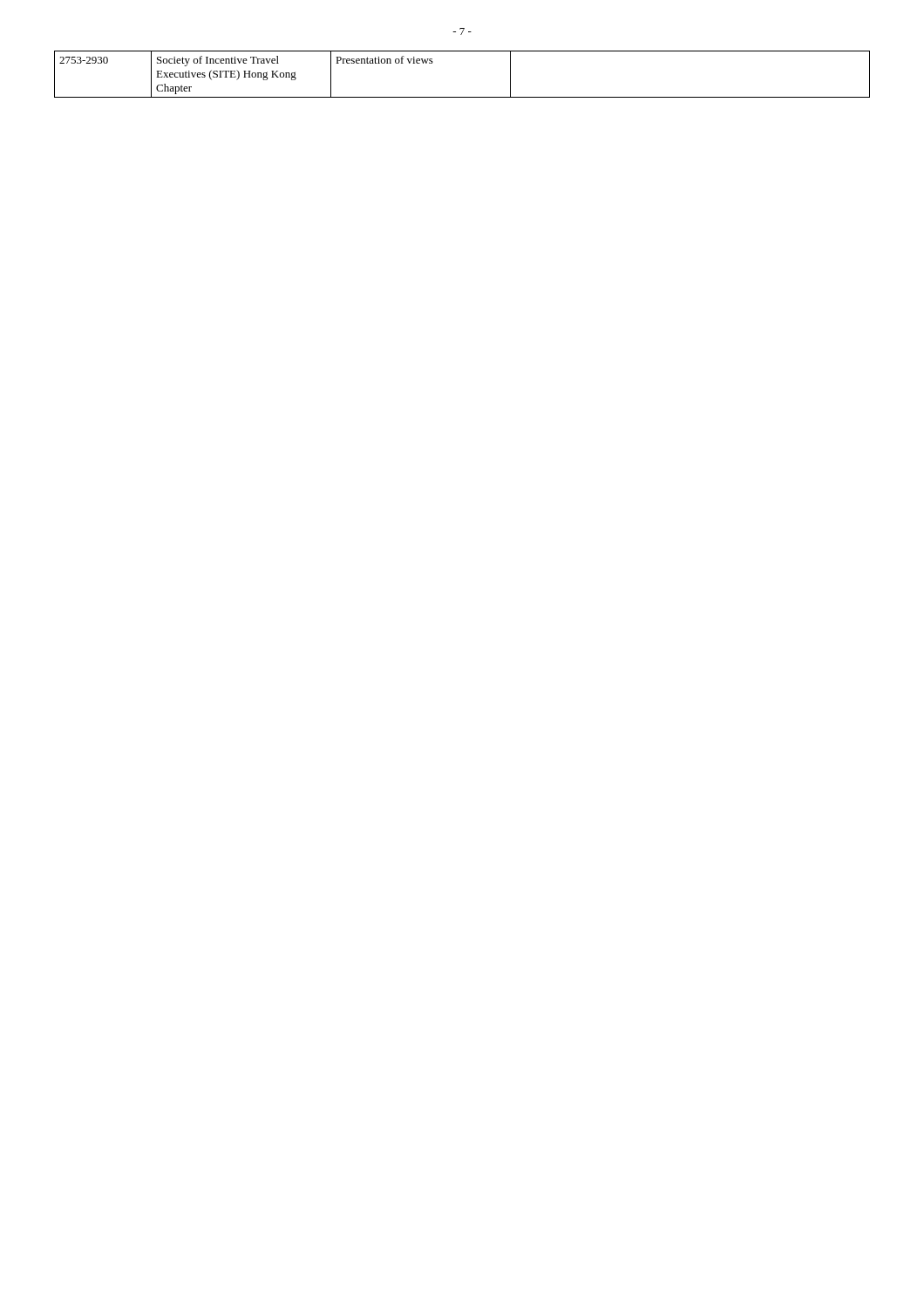Click on the table containing "Society of Incentive Travel Executives"
The height and width of the screenshot is (1308, 924).
click(462, 74)
